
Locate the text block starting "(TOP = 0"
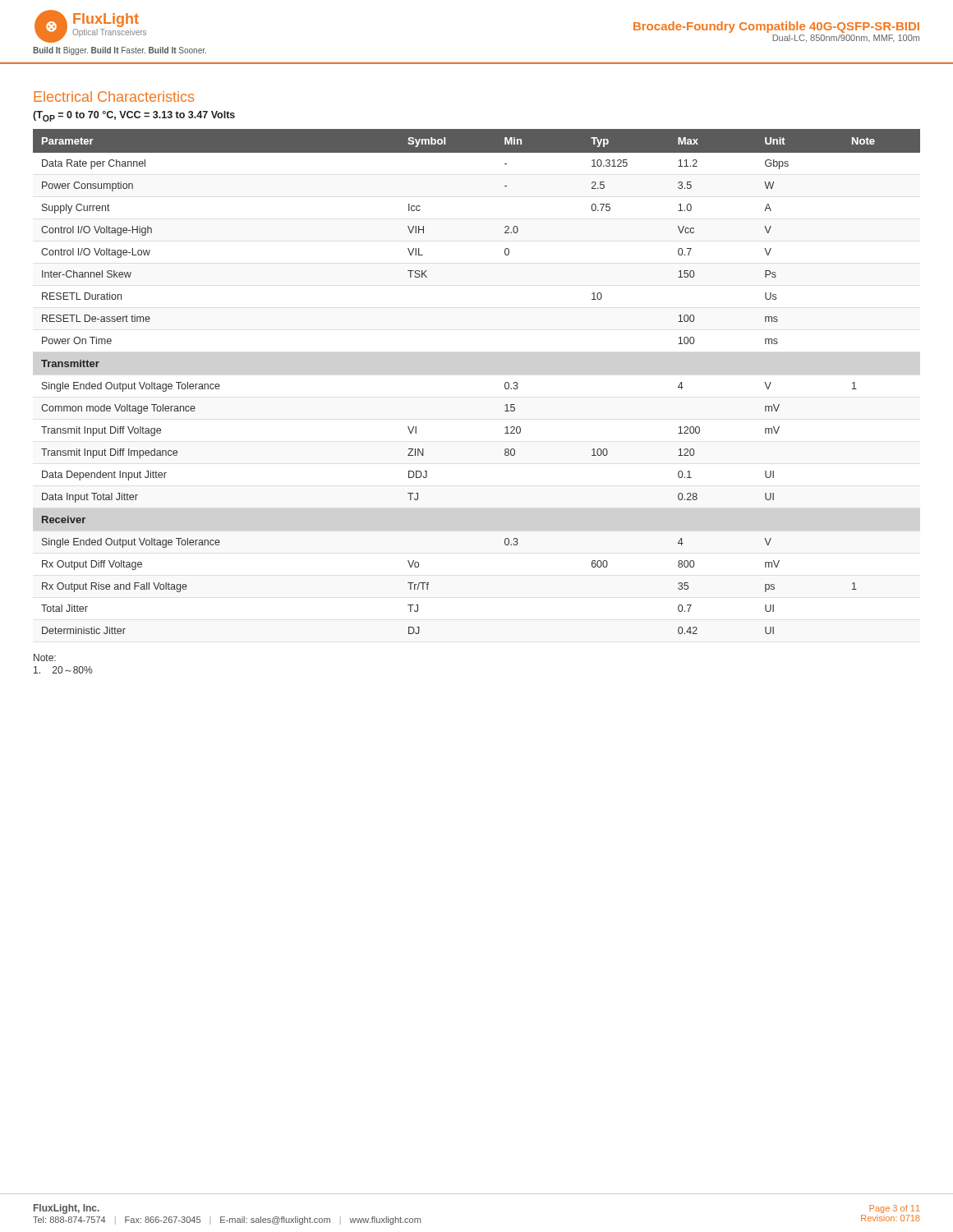[x=134, y=116]
